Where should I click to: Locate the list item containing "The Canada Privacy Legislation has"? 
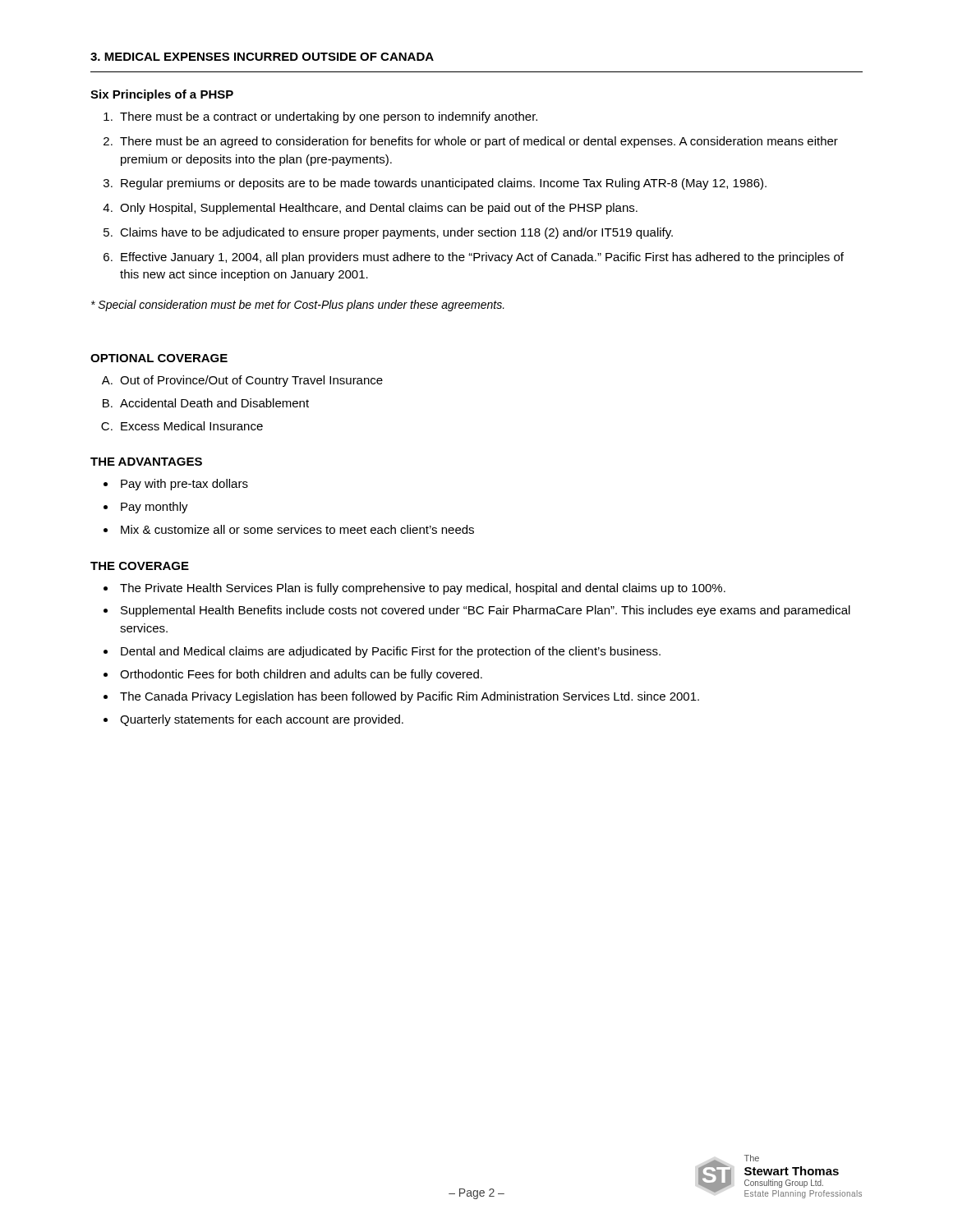[x=490, y=697]
